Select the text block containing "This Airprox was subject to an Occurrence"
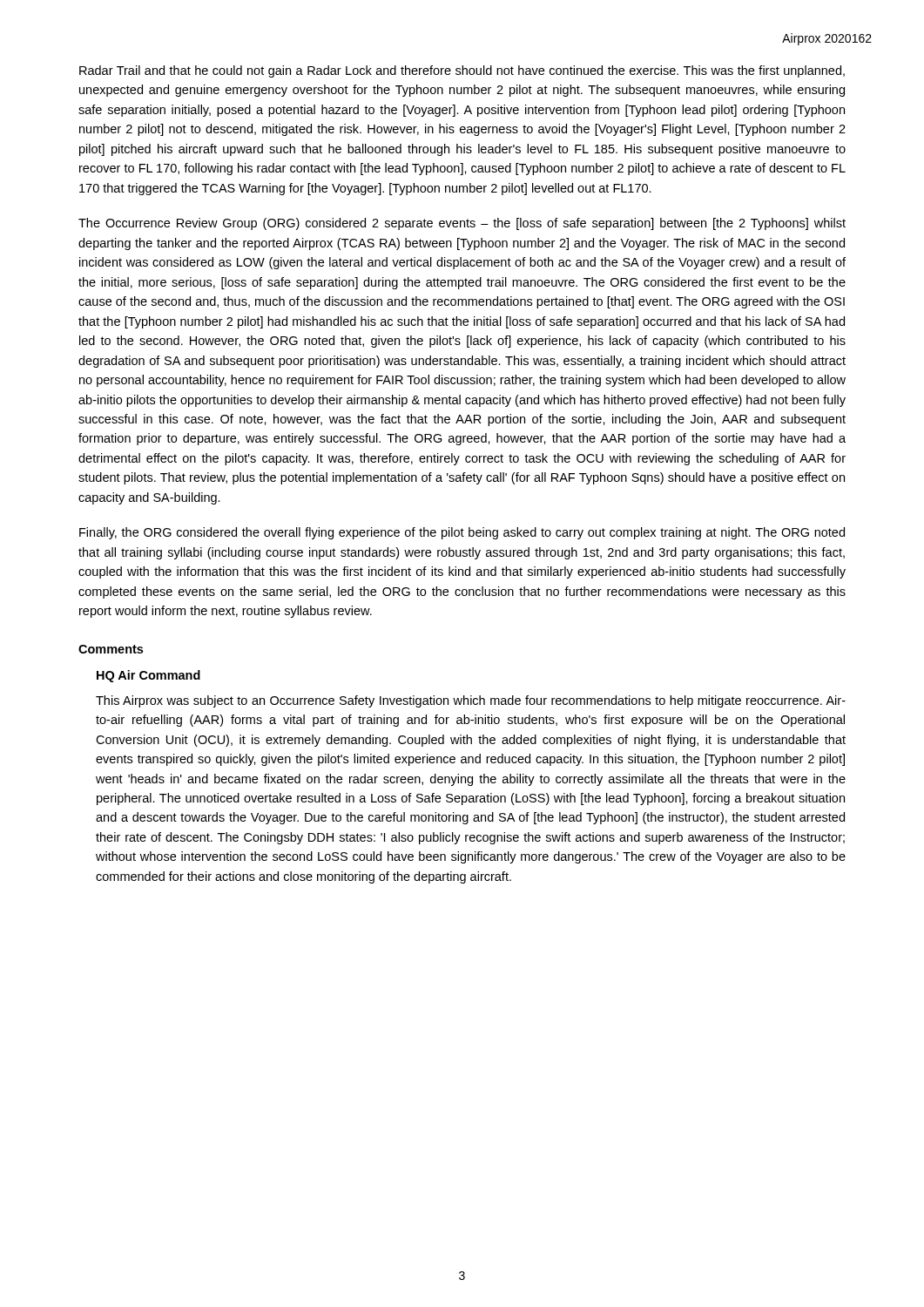 pos(471,788)
